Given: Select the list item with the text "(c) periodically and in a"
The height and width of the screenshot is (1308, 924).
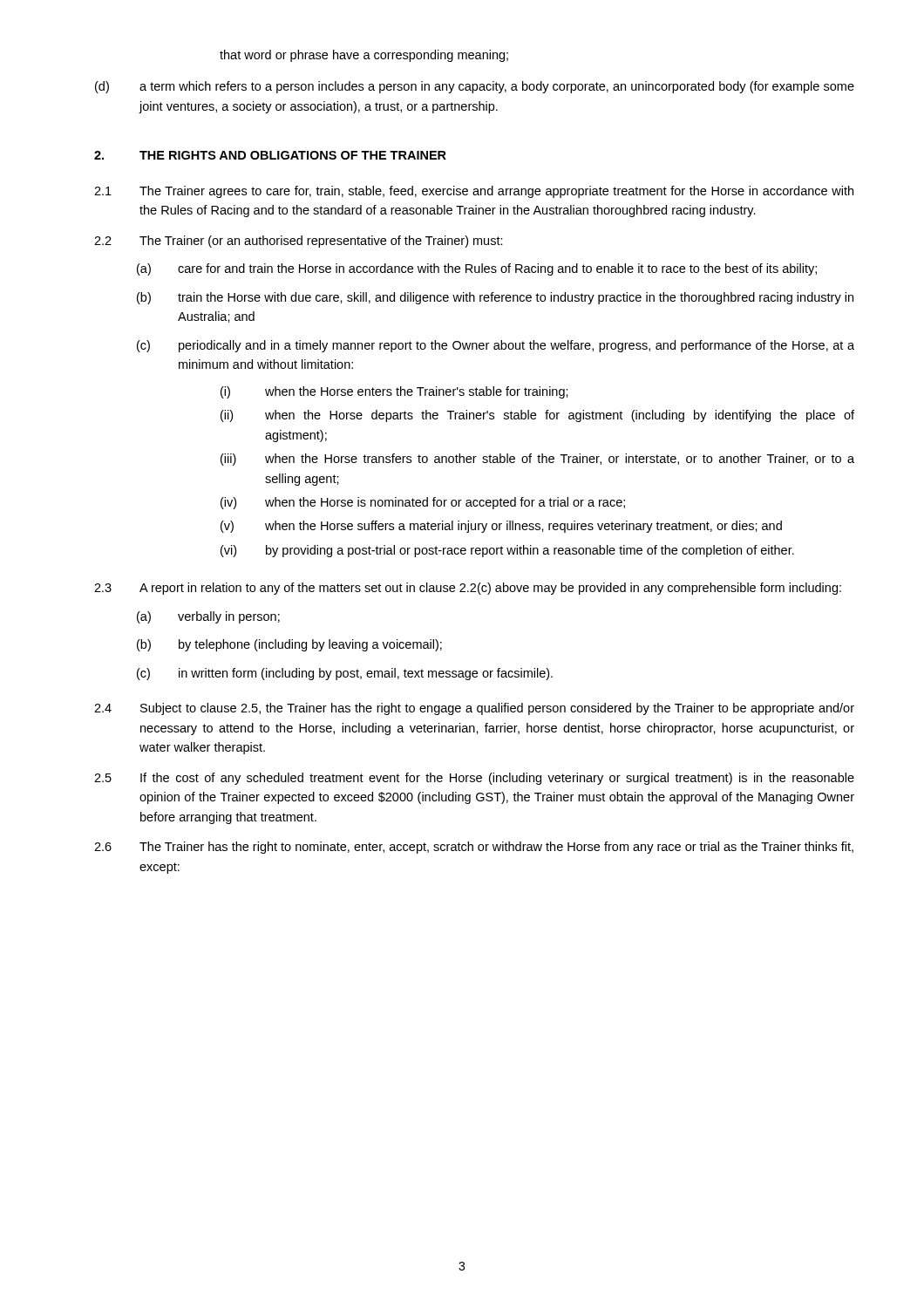Looking at the screenshot, I should [495, 450].
